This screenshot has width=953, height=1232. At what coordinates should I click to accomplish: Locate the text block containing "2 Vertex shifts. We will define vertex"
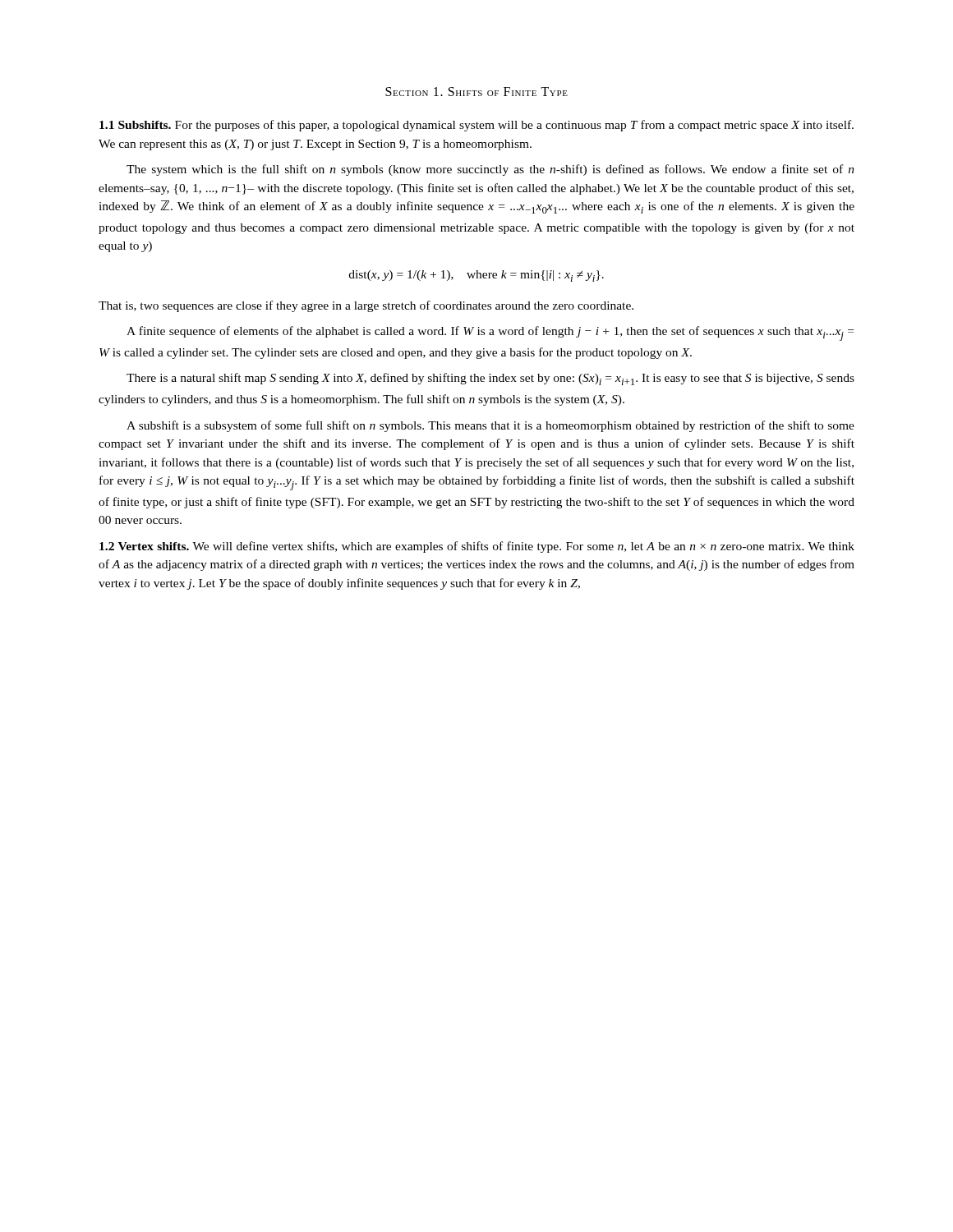click(x=476, y=564)
